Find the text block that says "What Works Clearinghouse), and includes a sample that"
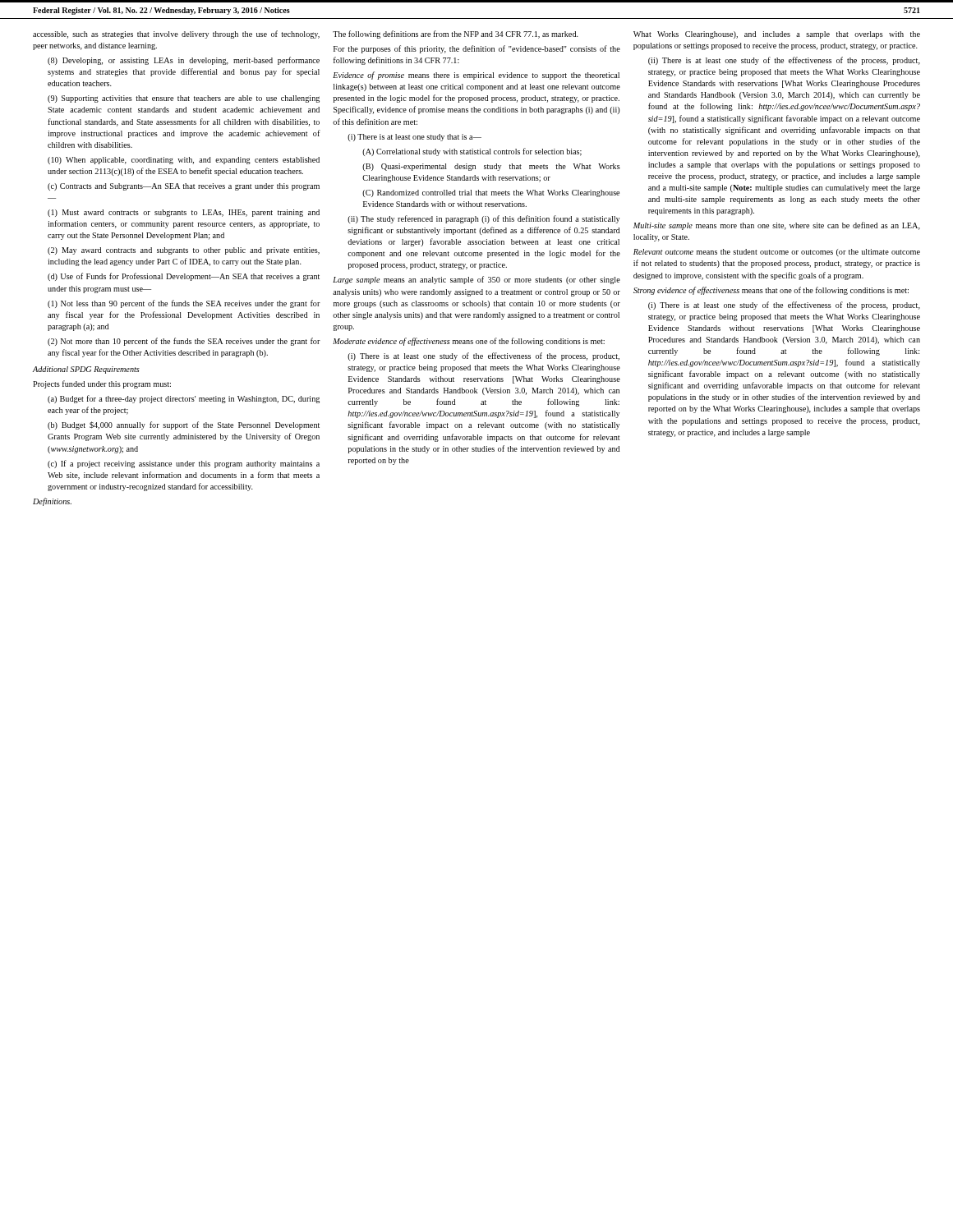The width and height of the screenshot is (953, 1232). (x=777, y=234)
